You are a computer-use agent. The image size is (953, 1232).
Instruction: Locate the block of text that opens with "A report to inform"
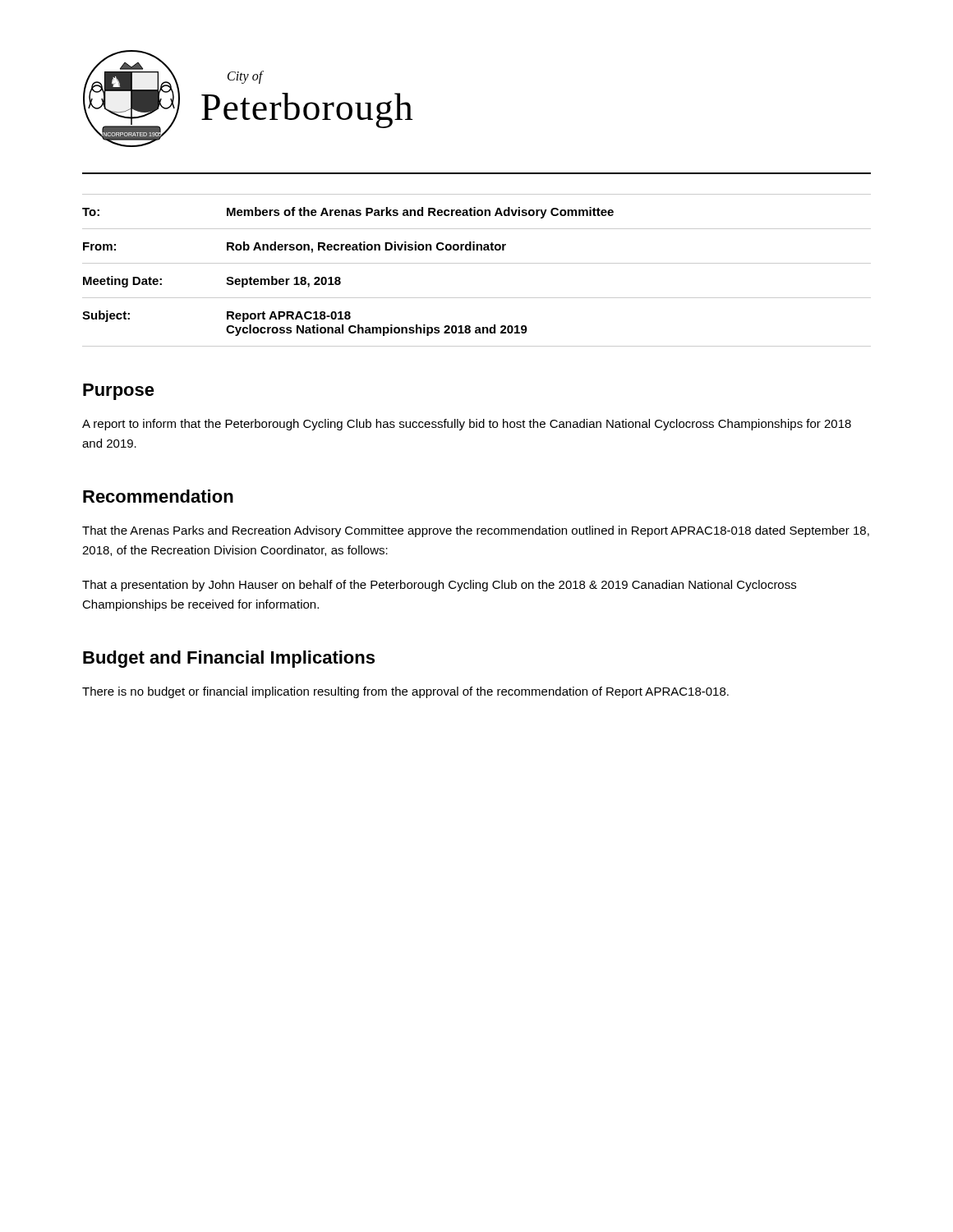467,433
